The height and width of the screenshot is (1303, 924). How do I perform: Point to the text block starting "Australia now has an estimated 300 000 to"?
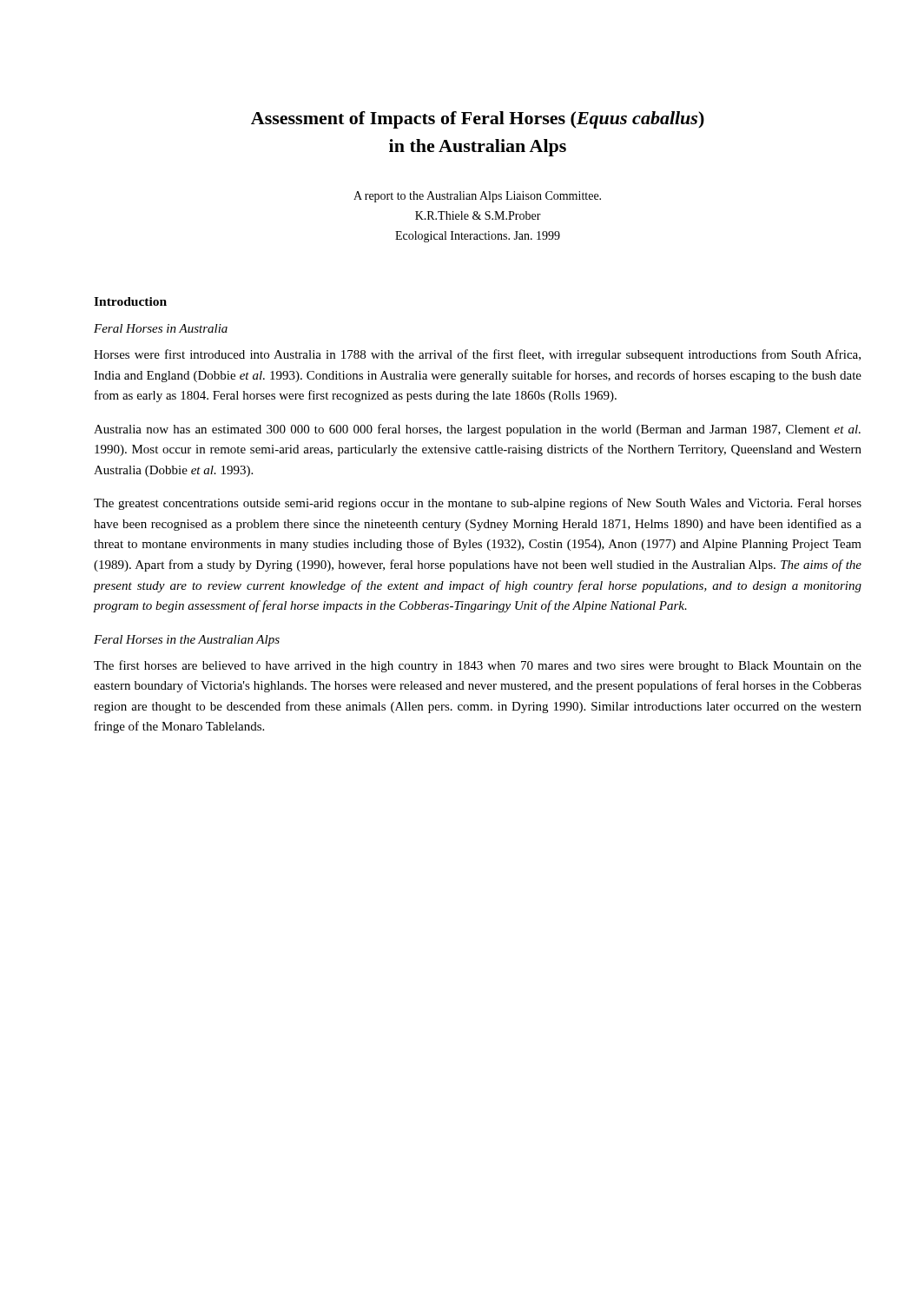click(x=478, y=449)
